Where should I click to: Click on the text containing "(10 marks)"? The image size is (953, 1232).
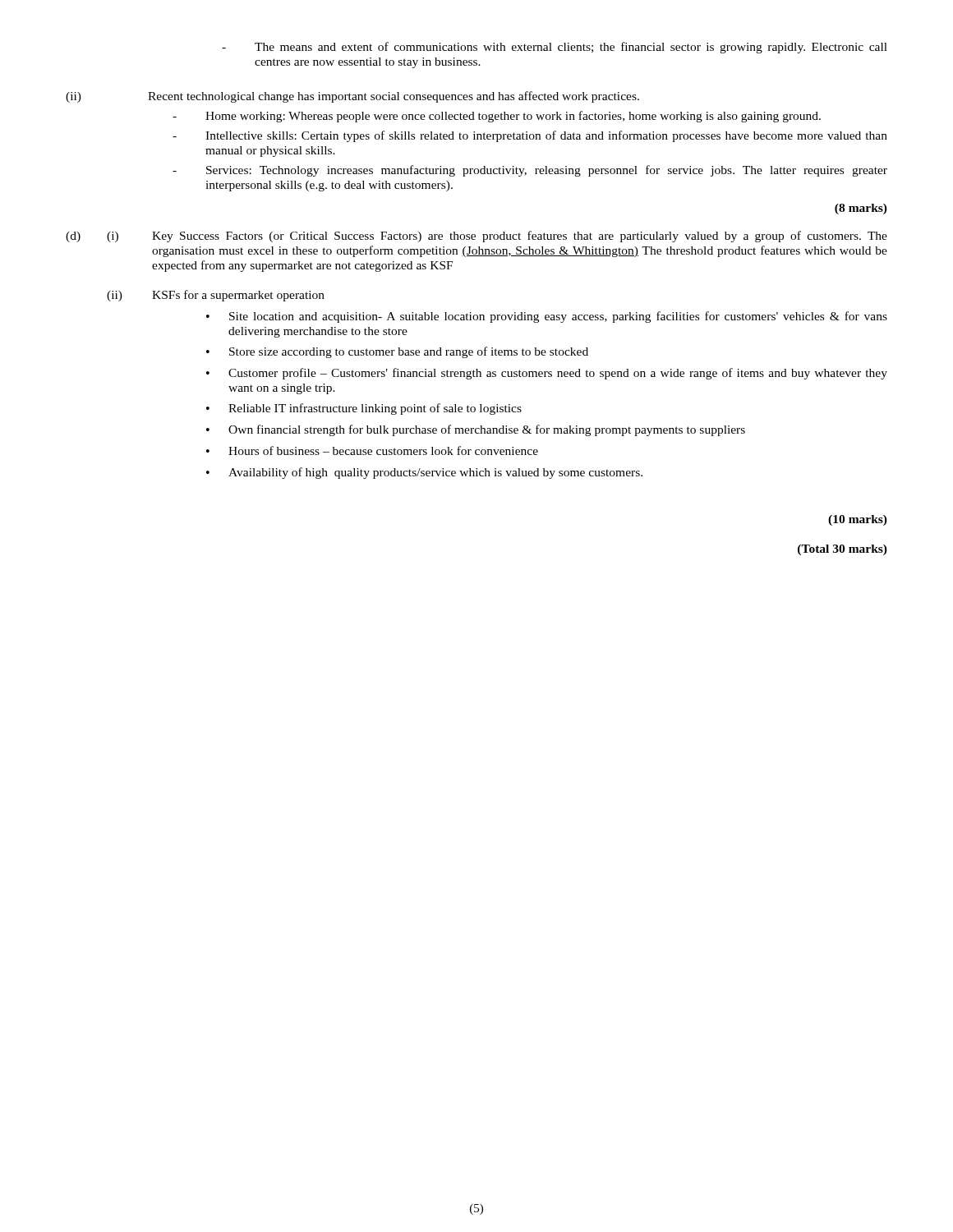[x=858, y=519]
